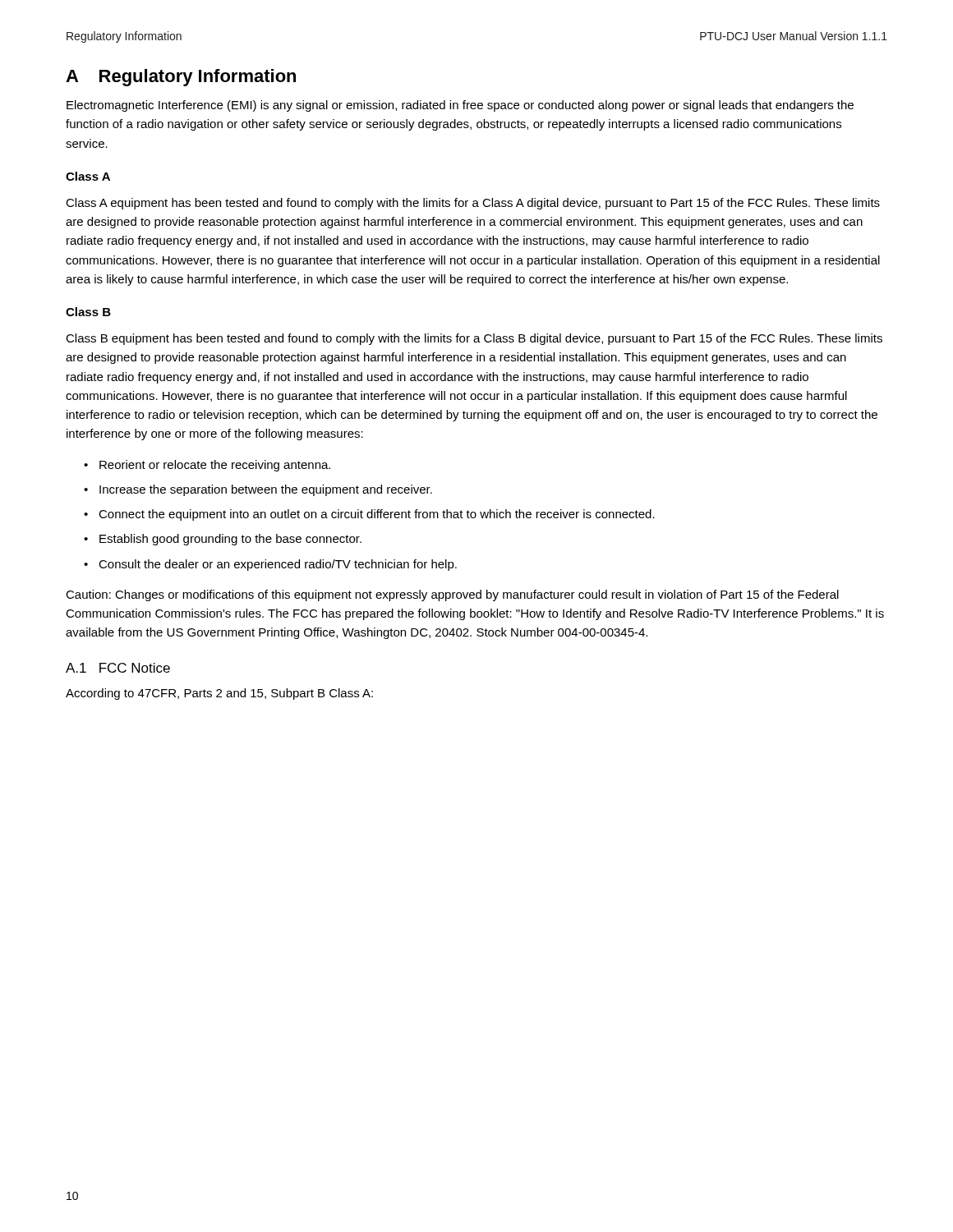Navigate to the text starting "Reorient or relocate the receiving antenna."

click(x=215, y=464)
